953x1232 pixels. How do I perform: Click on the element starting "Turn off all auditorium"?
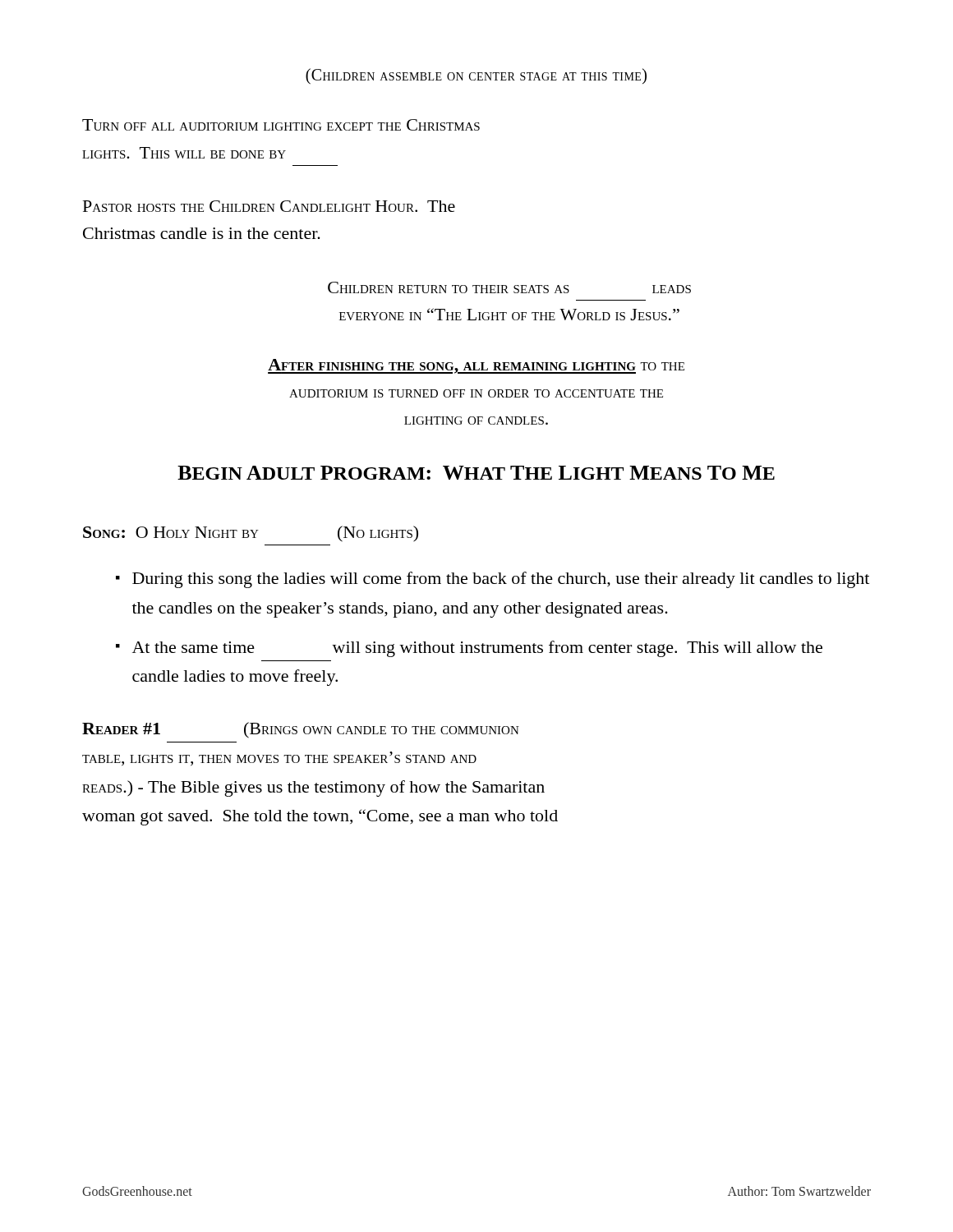pos(281,140)
